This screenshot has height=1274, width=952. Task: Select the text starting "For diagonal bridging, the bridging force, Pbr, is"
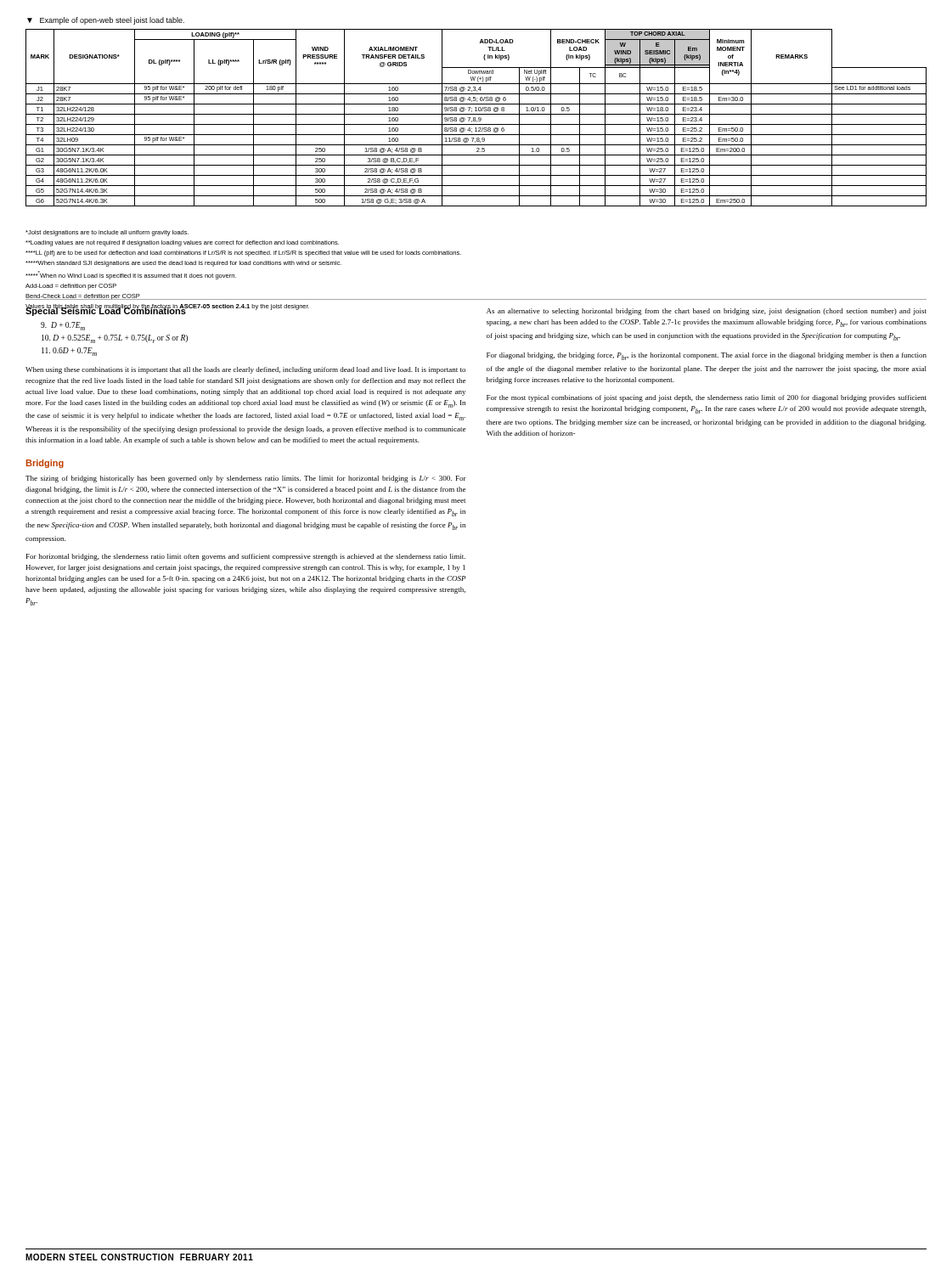point(706,368)
